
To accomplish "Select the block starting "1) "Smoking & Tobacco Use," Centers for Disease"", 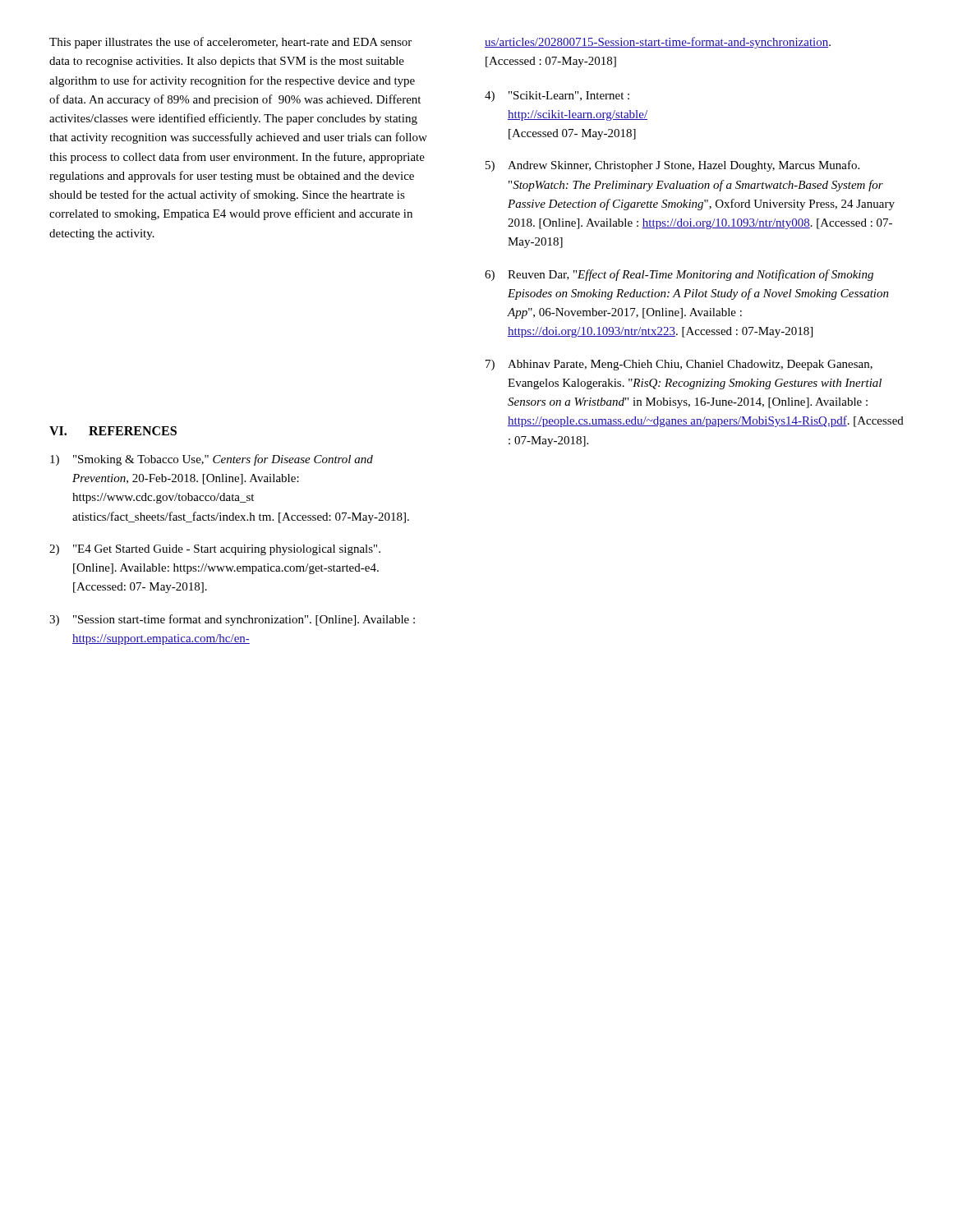I will pyautogui.click(x=238, y=488).
